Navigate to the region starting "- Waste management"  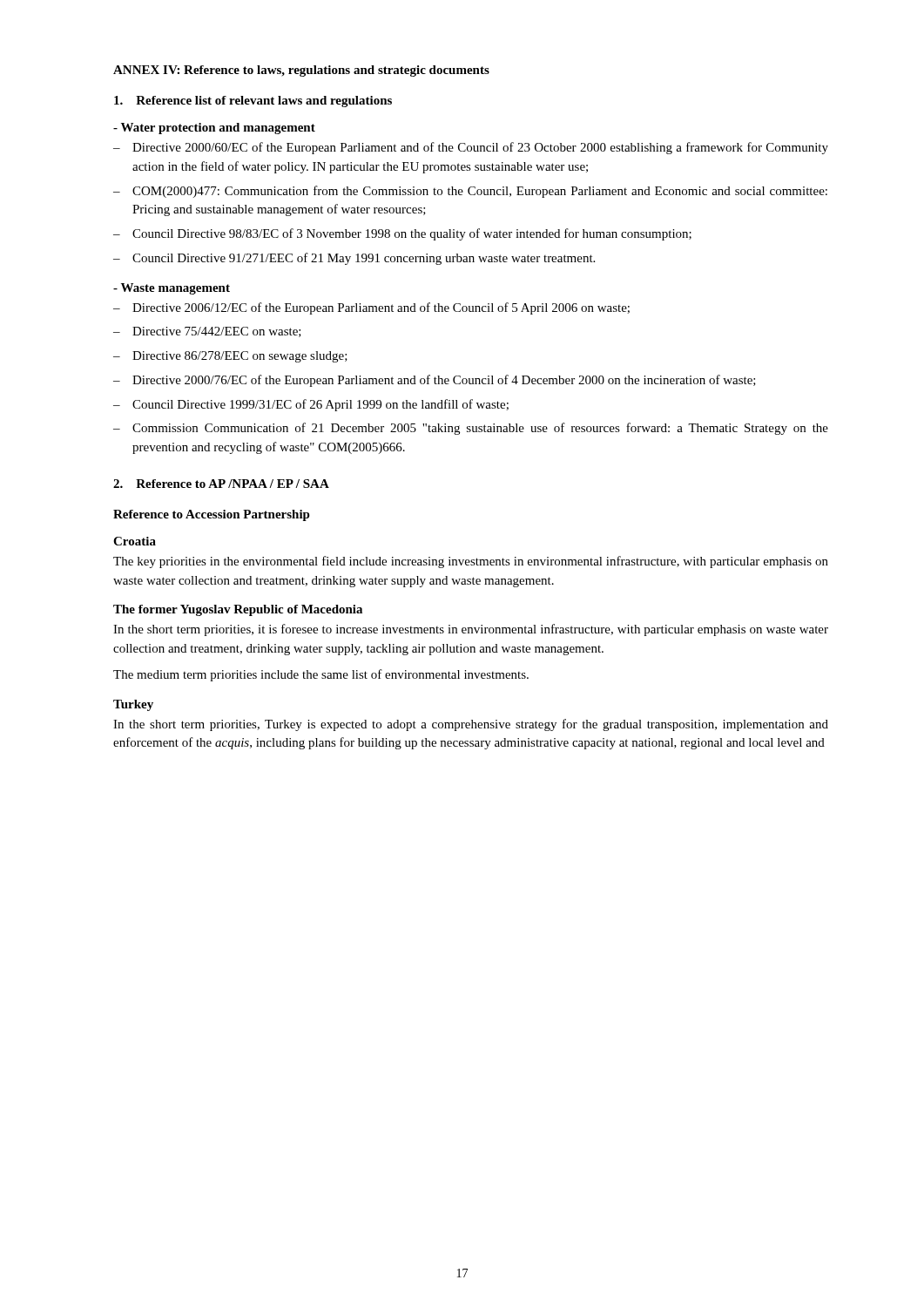[x=171, y=287]
